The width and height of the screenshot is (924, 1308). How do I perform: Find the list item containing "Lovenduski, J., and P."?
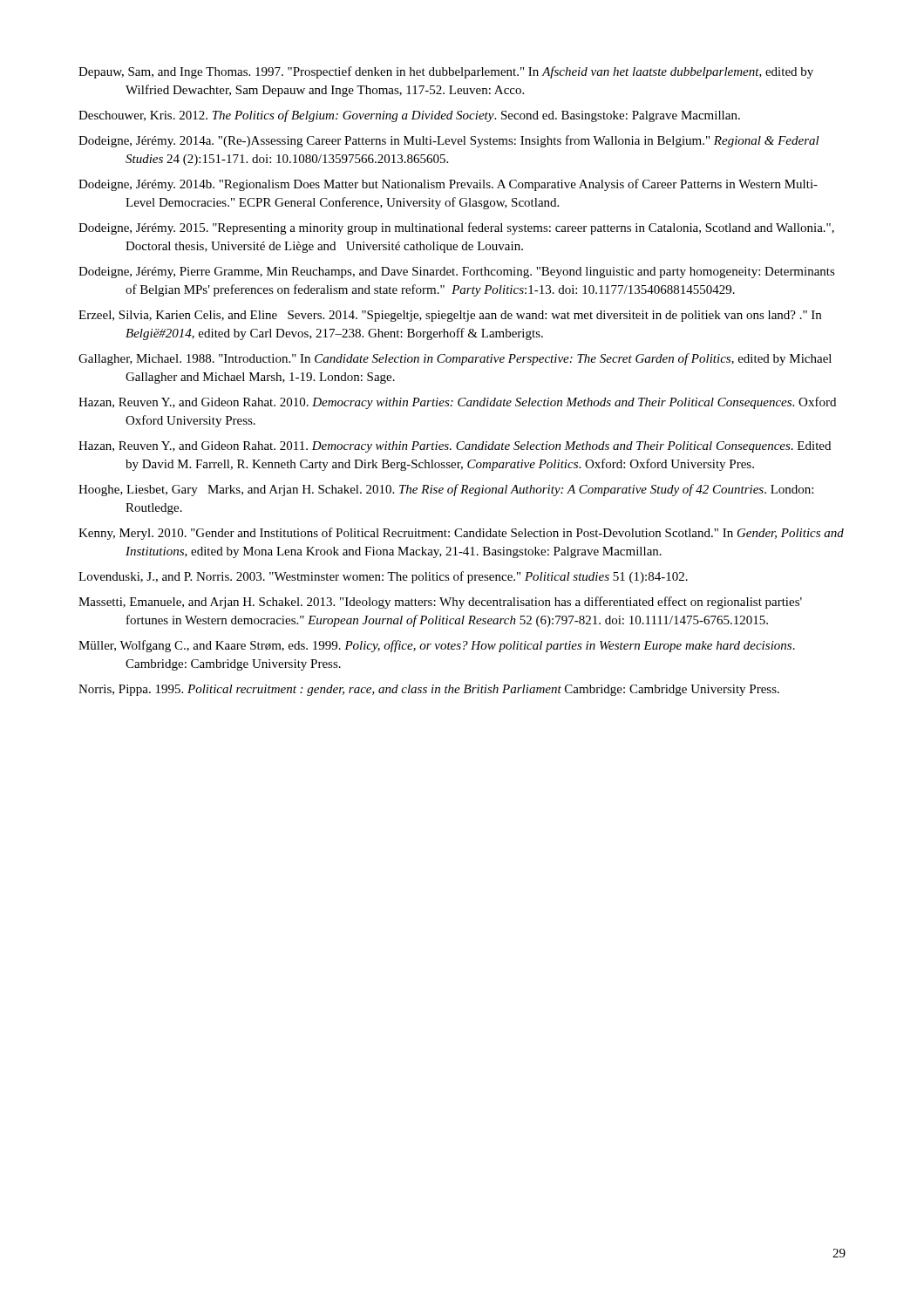(x=383, y=576)
